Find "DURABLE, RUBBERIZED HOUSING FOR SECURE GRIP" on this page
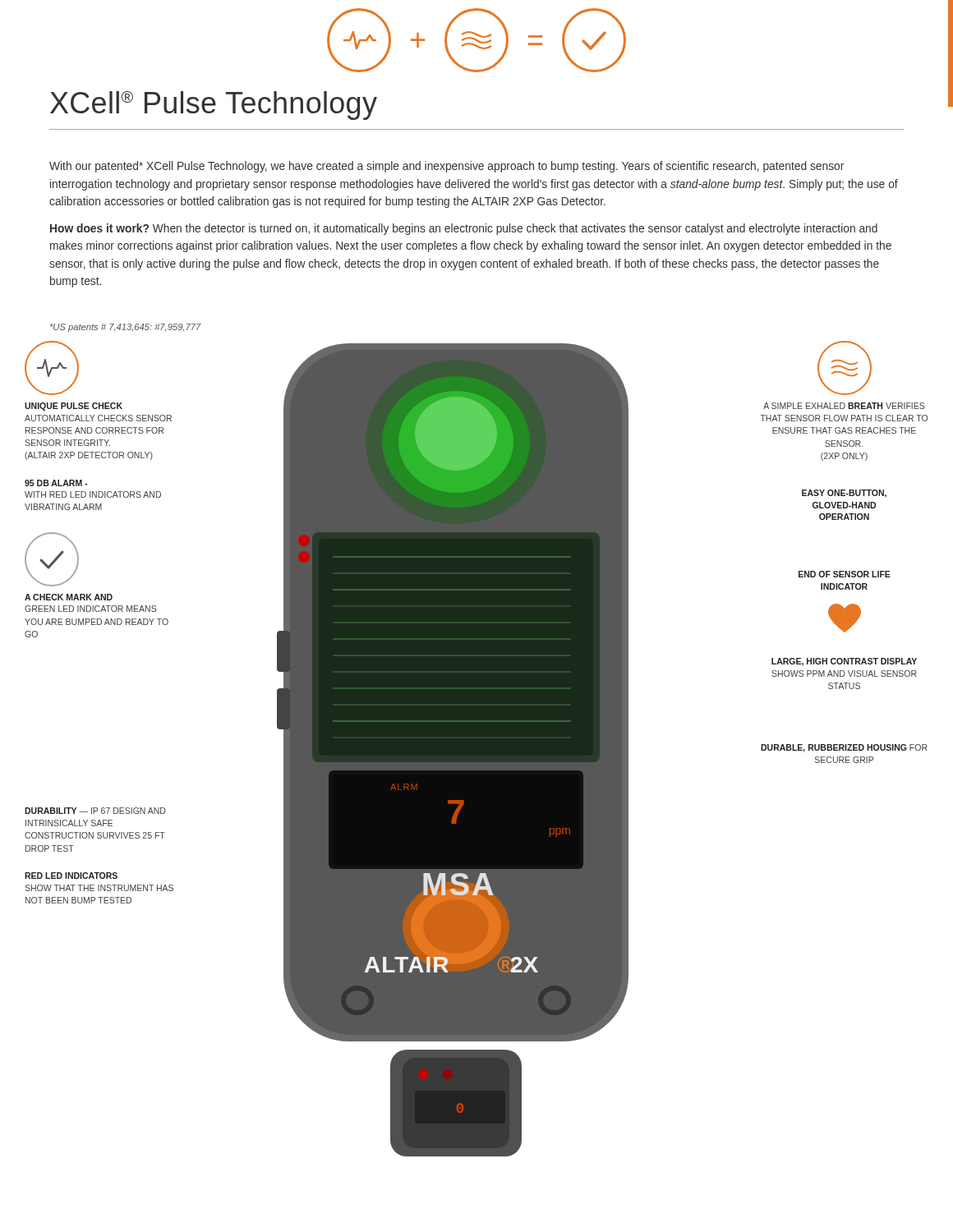 click(x=844, y=754)
